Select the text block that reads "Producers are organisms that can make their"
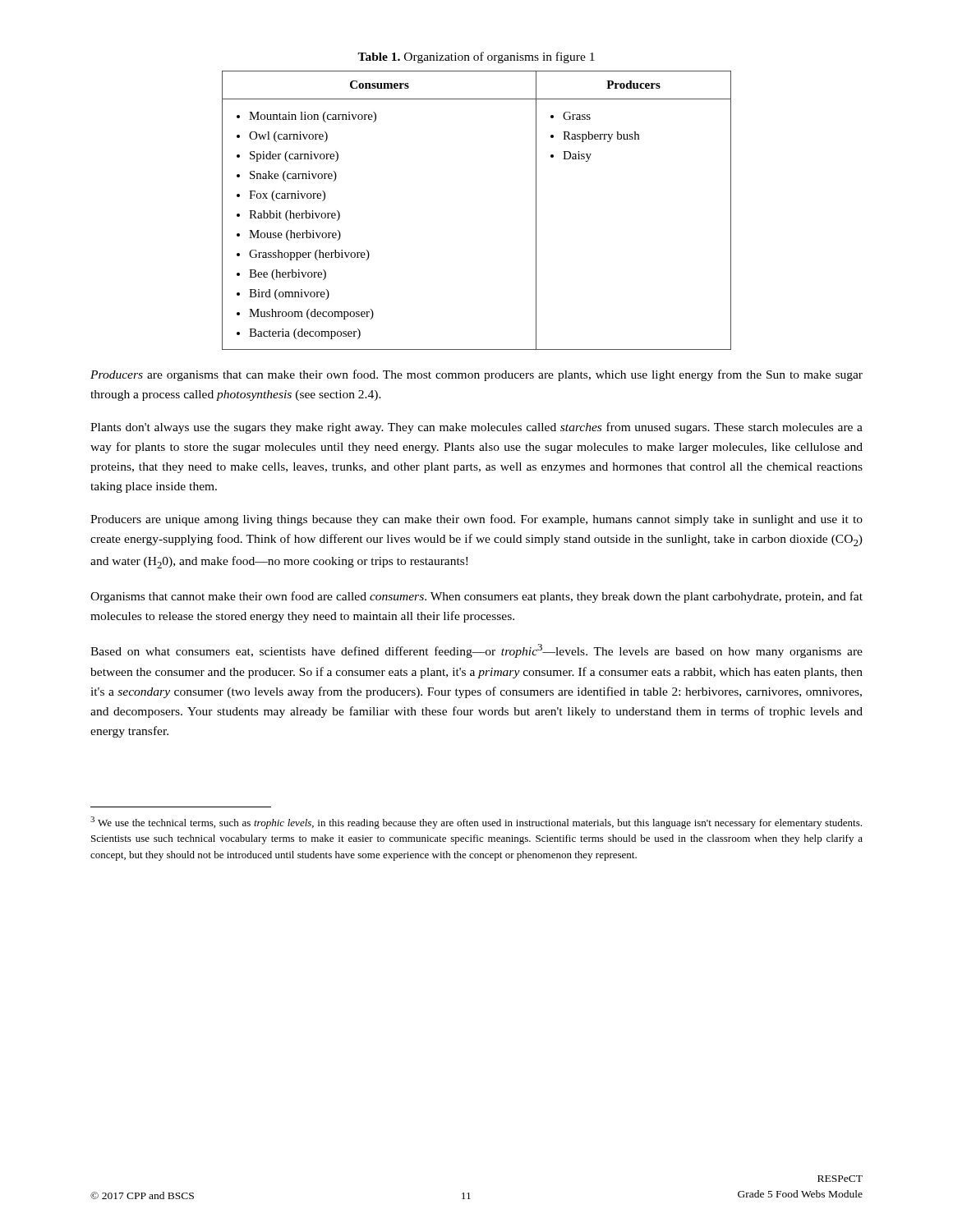The width and height of the screenshot is (953, 1232). [476, 384]
